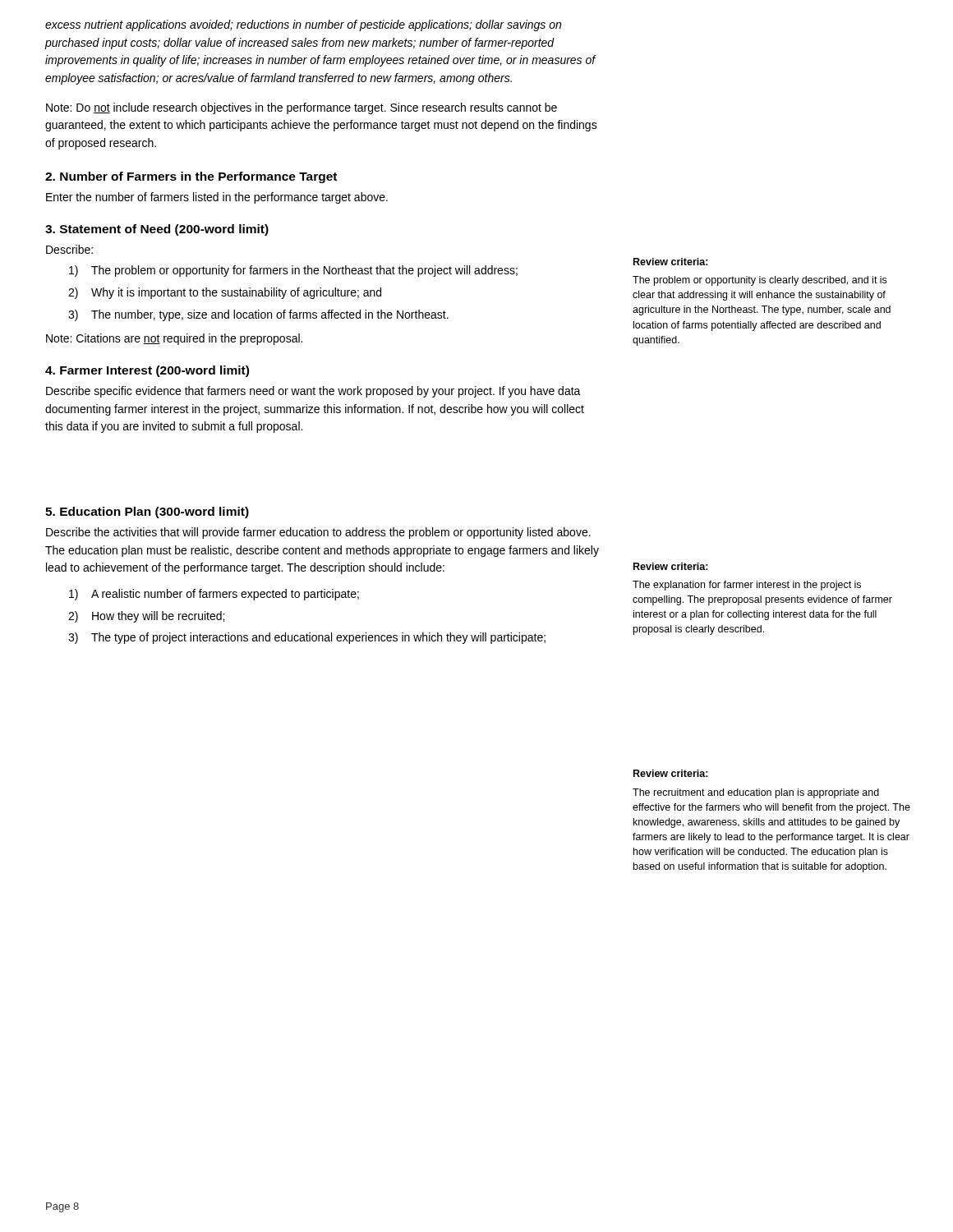Point to the block starting "Review criteria: The recruitment"

pos(772,820)
